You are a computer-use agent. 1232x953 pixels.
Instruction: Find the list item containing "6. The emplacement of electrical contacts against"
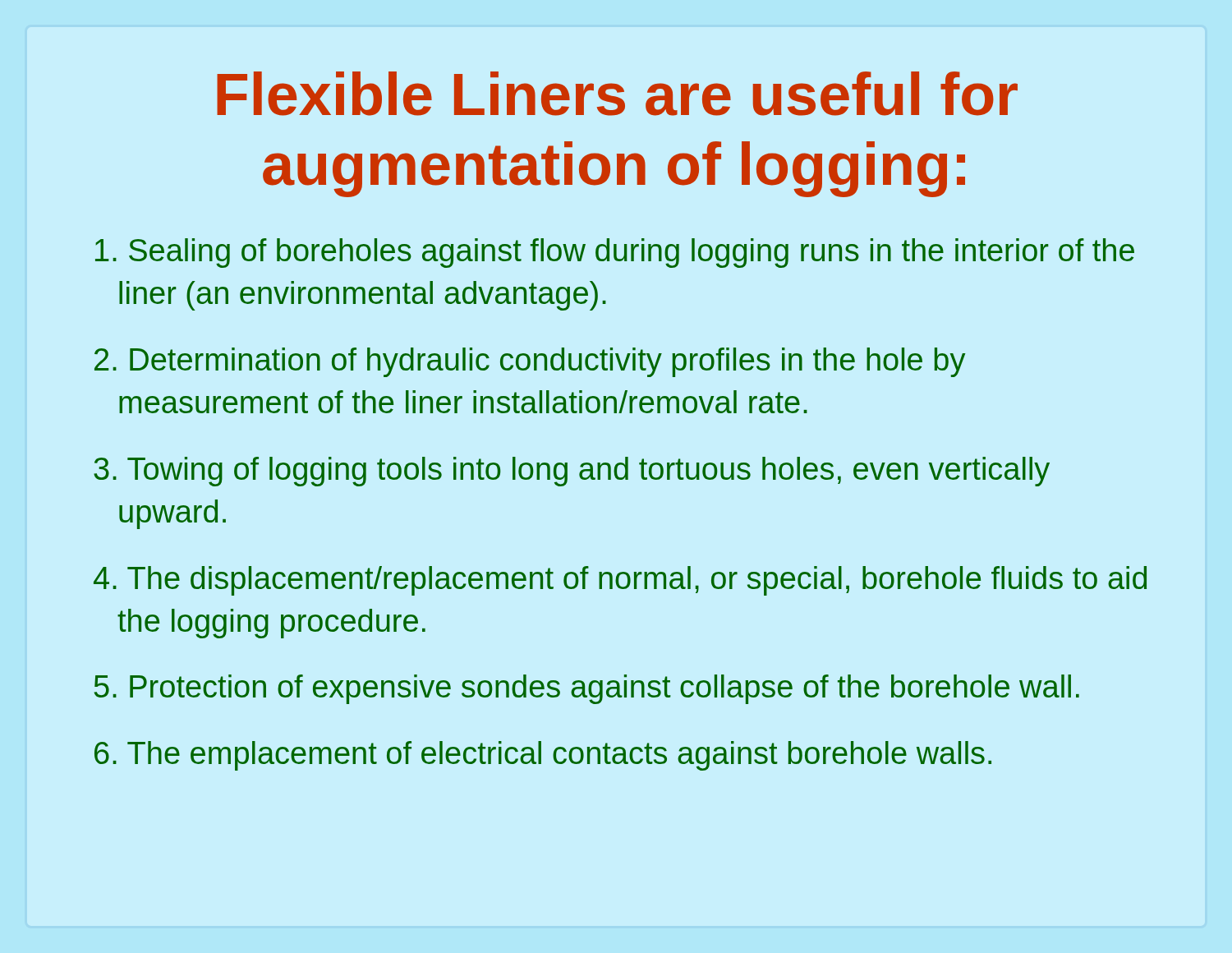tap(544, 753)
